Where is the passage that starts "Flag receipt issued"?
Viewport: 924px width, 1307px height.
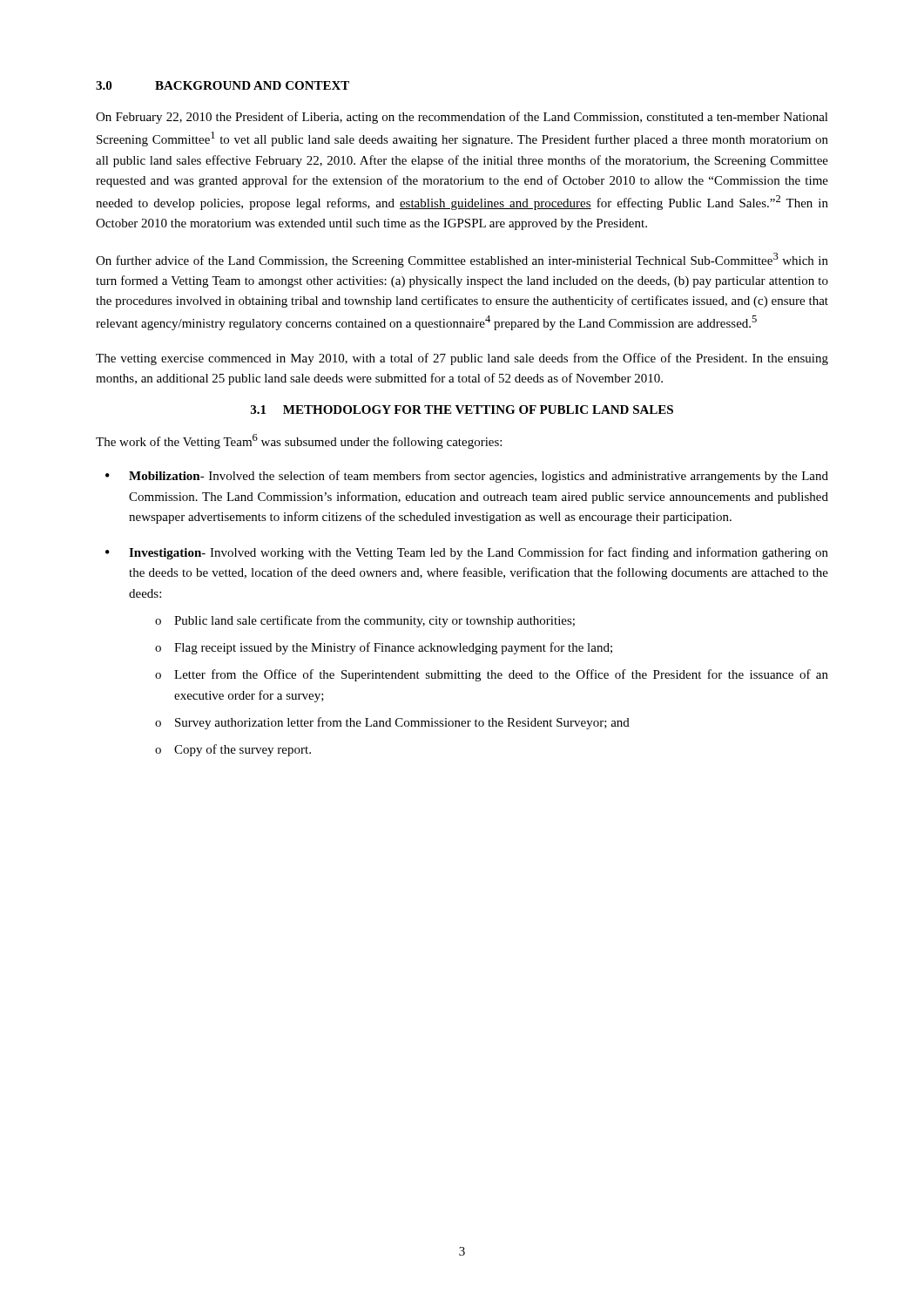click(394, 647)
